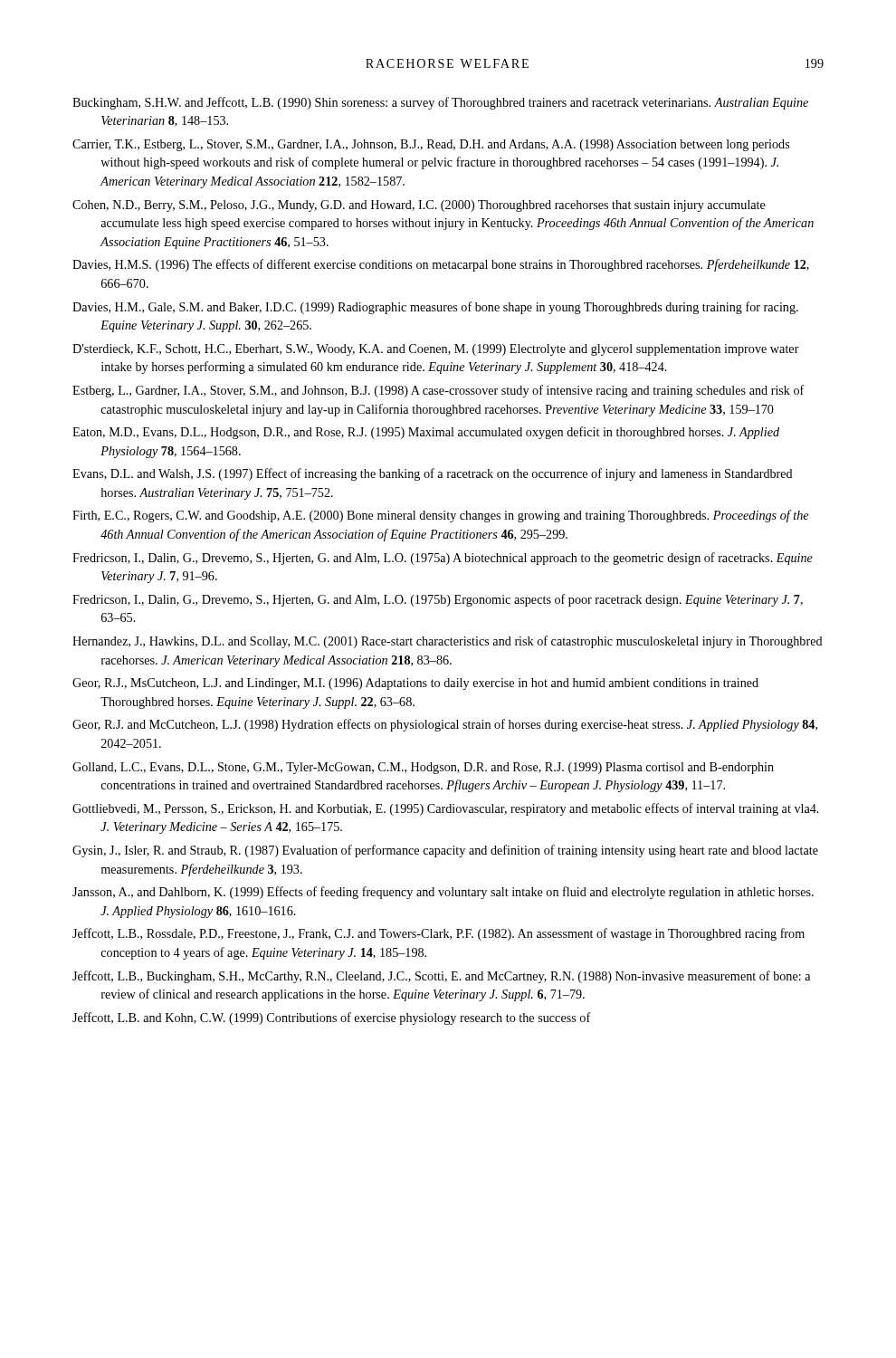
Task: Find the list item that says "Carrier, T.K., Estberg, L., Stover, S.M., Gardner,"
Action: pyautogui.click(x=431, y=162)
